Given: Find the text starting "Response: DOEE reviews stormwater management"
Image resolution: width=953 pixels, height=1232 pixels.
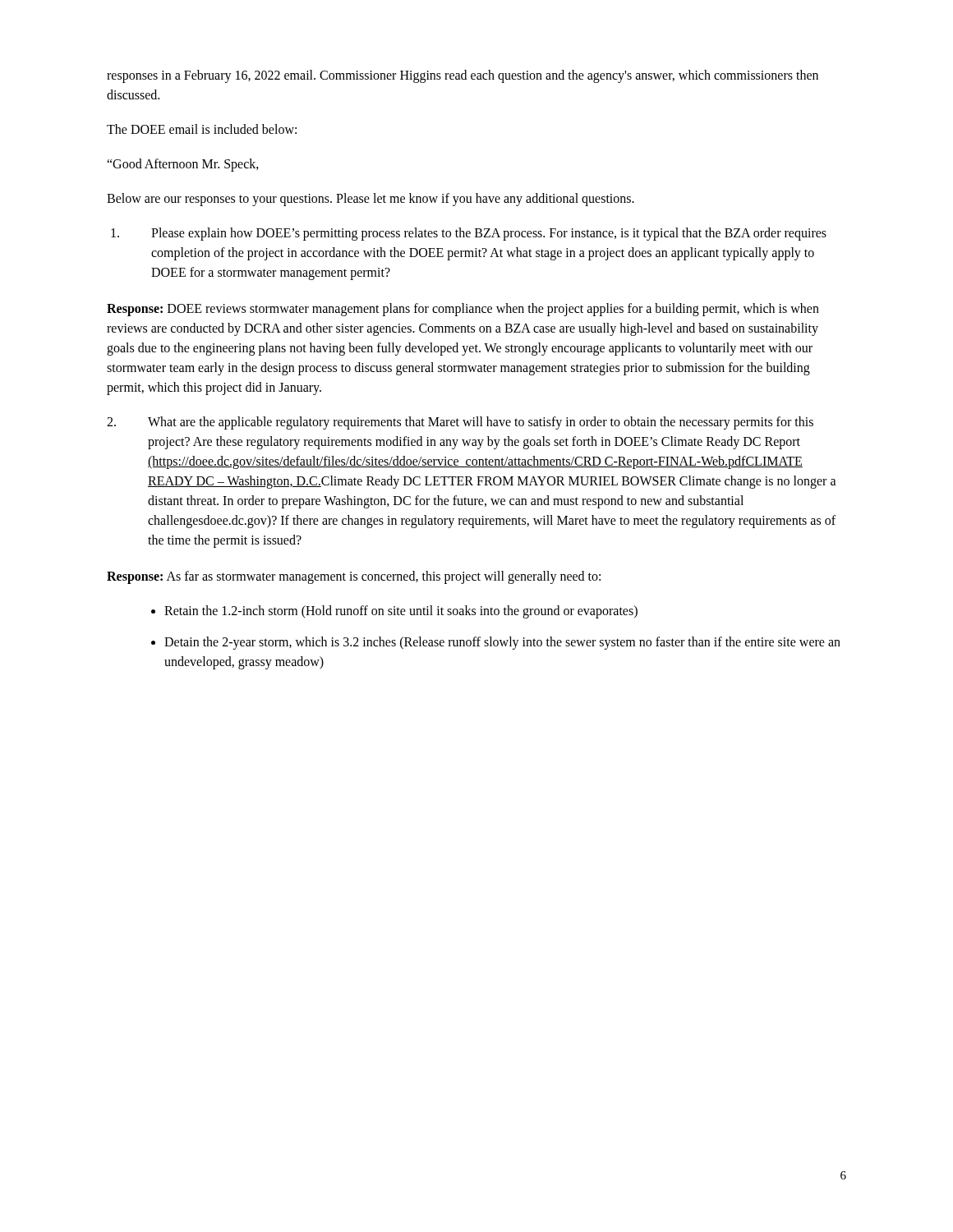Looking at the screenshot, I should click(x=463, y=348).
